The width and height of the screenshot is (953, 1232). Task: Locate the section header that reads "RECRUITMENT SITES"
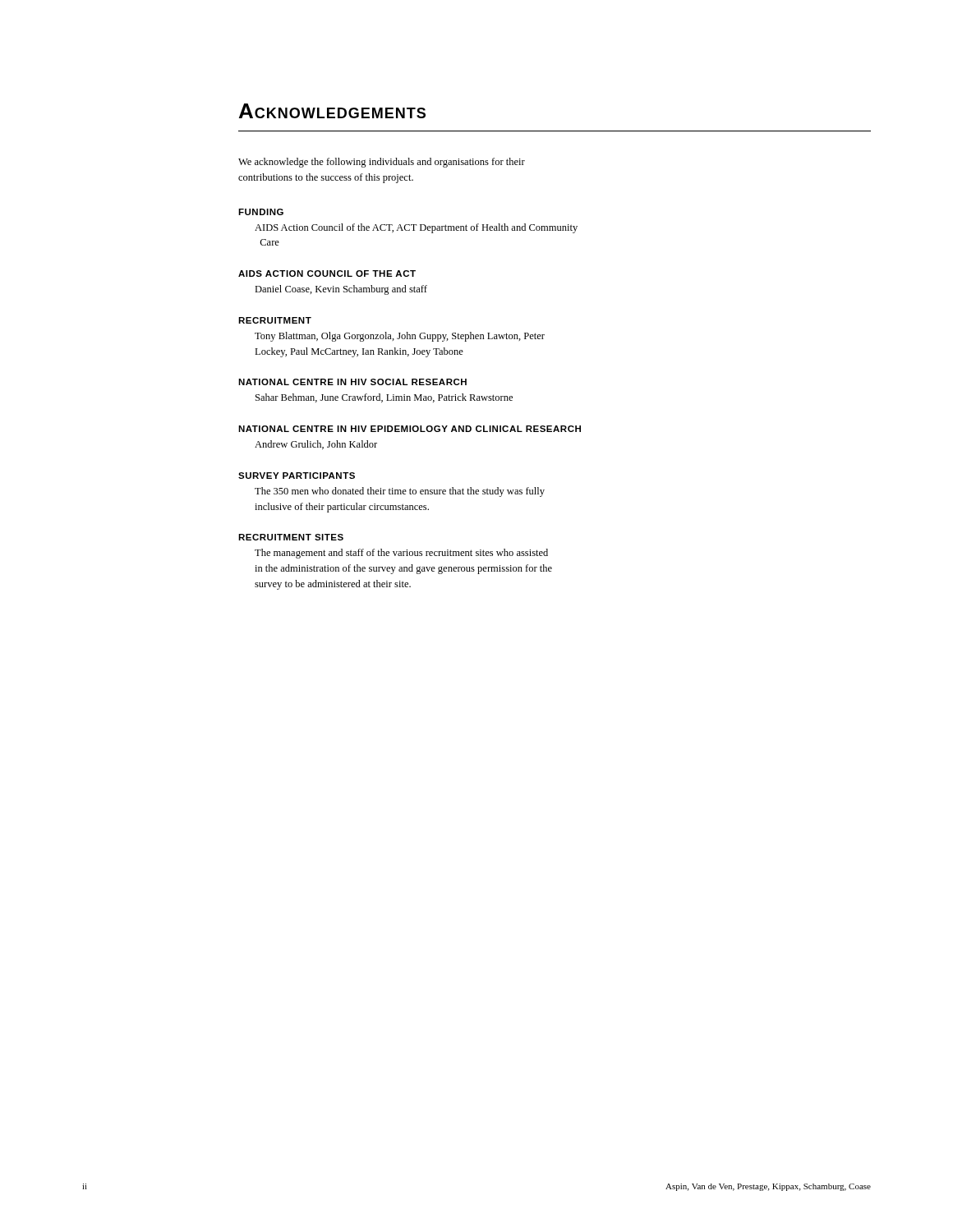[x=291, y=537]
